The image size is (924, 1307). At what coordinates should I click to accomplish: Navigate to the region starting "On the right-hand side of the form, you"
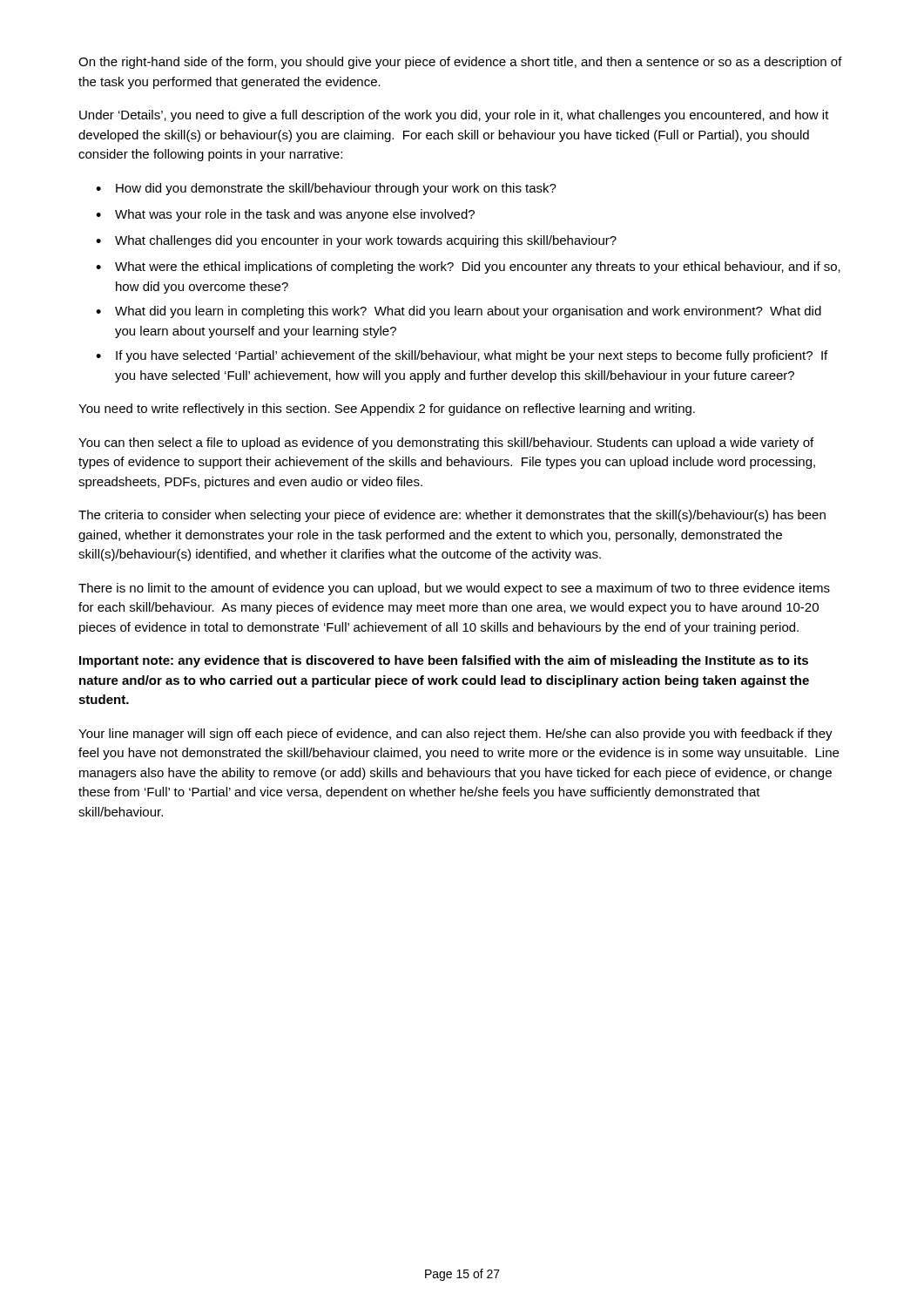(x=460, y=71)
